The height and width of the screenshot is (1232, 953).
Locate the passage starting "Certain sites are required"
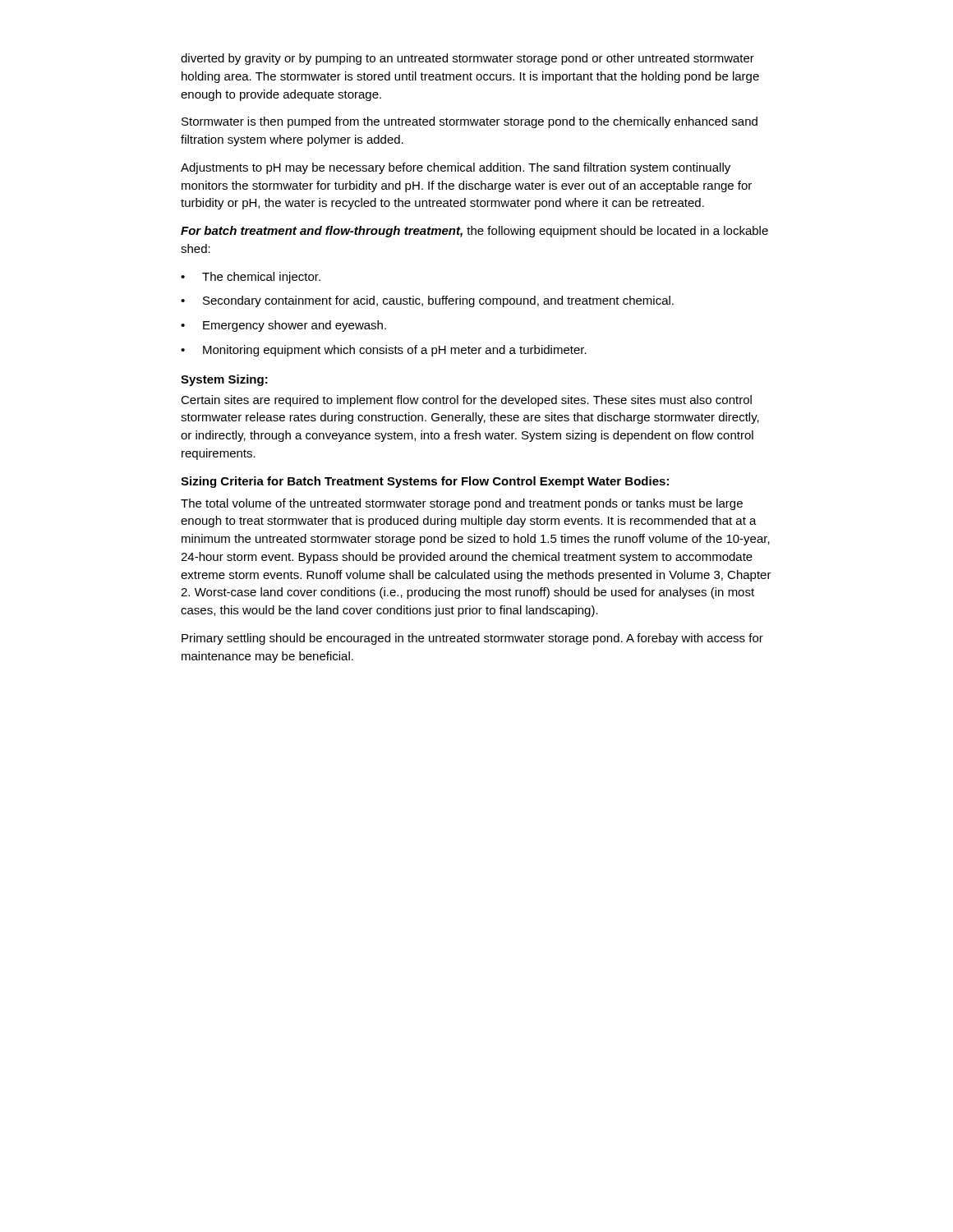(470, 426)
